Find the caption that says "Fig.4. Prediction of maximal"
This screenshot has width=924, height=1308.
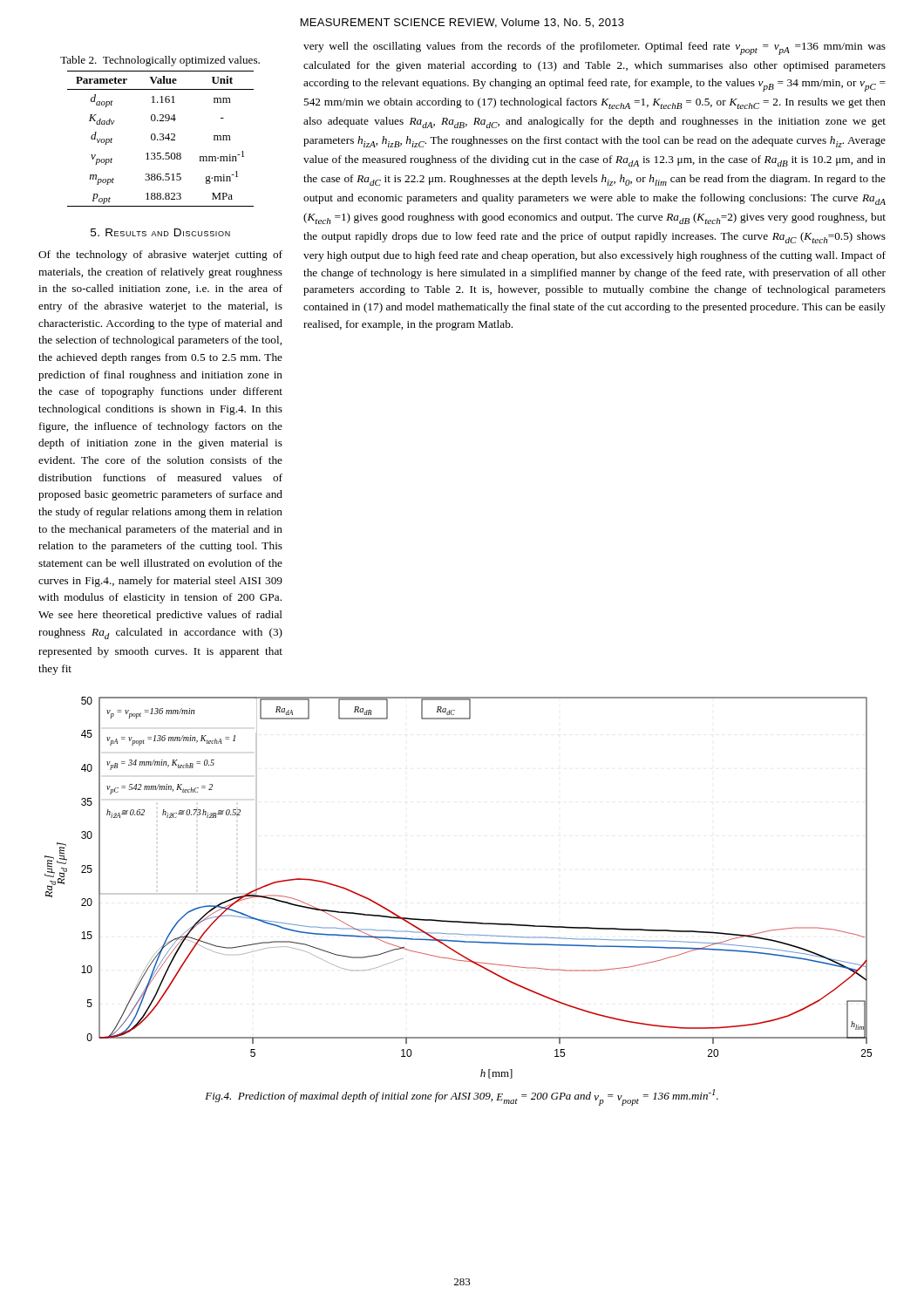pyautogui.click(x=462, y=1096)
